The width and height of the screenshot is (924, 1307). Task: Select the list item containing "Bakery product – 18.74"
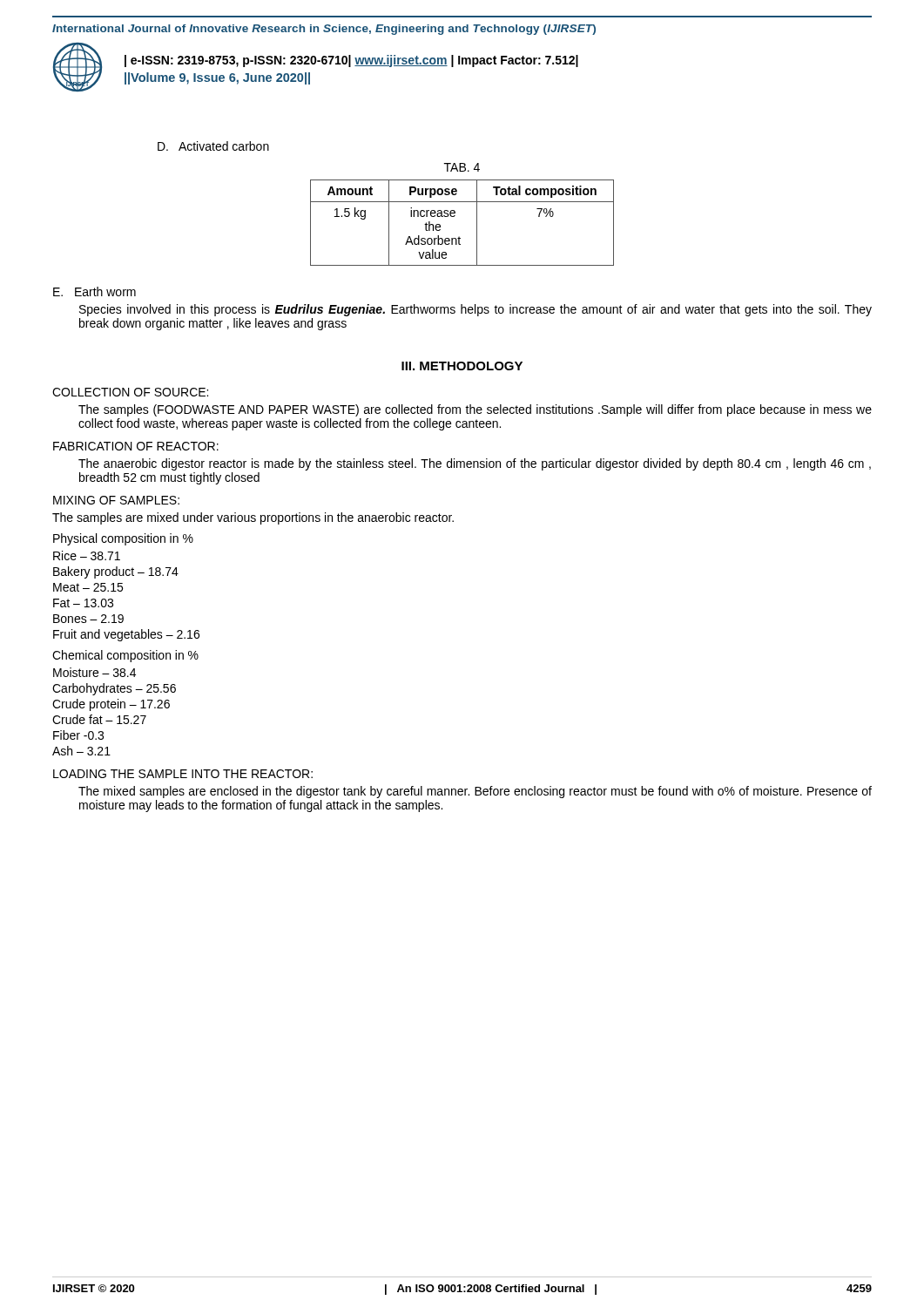coord(115,572)
